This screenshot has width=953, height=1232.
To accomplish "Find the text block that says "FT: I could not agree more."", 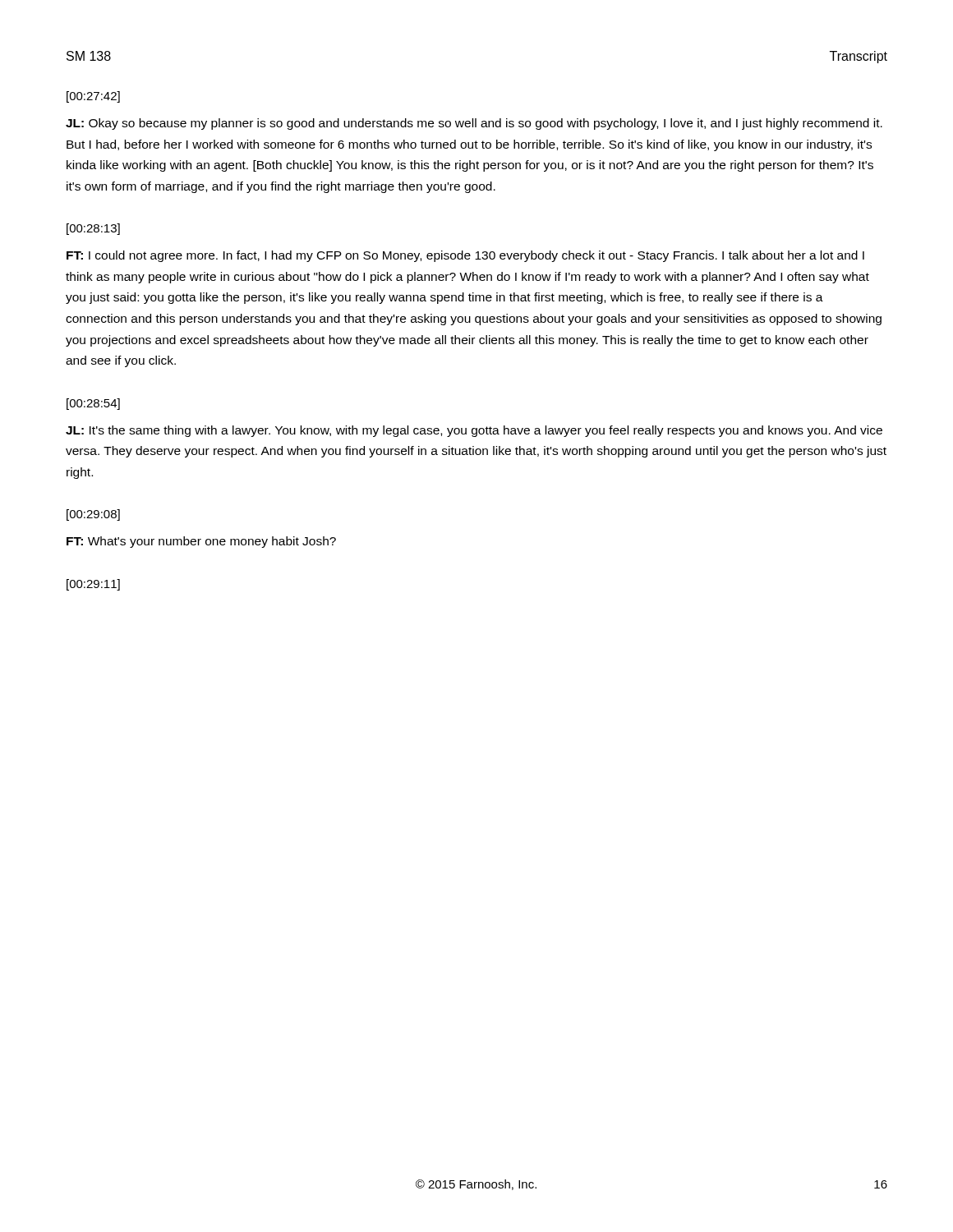I will click(x=474, y=308).
